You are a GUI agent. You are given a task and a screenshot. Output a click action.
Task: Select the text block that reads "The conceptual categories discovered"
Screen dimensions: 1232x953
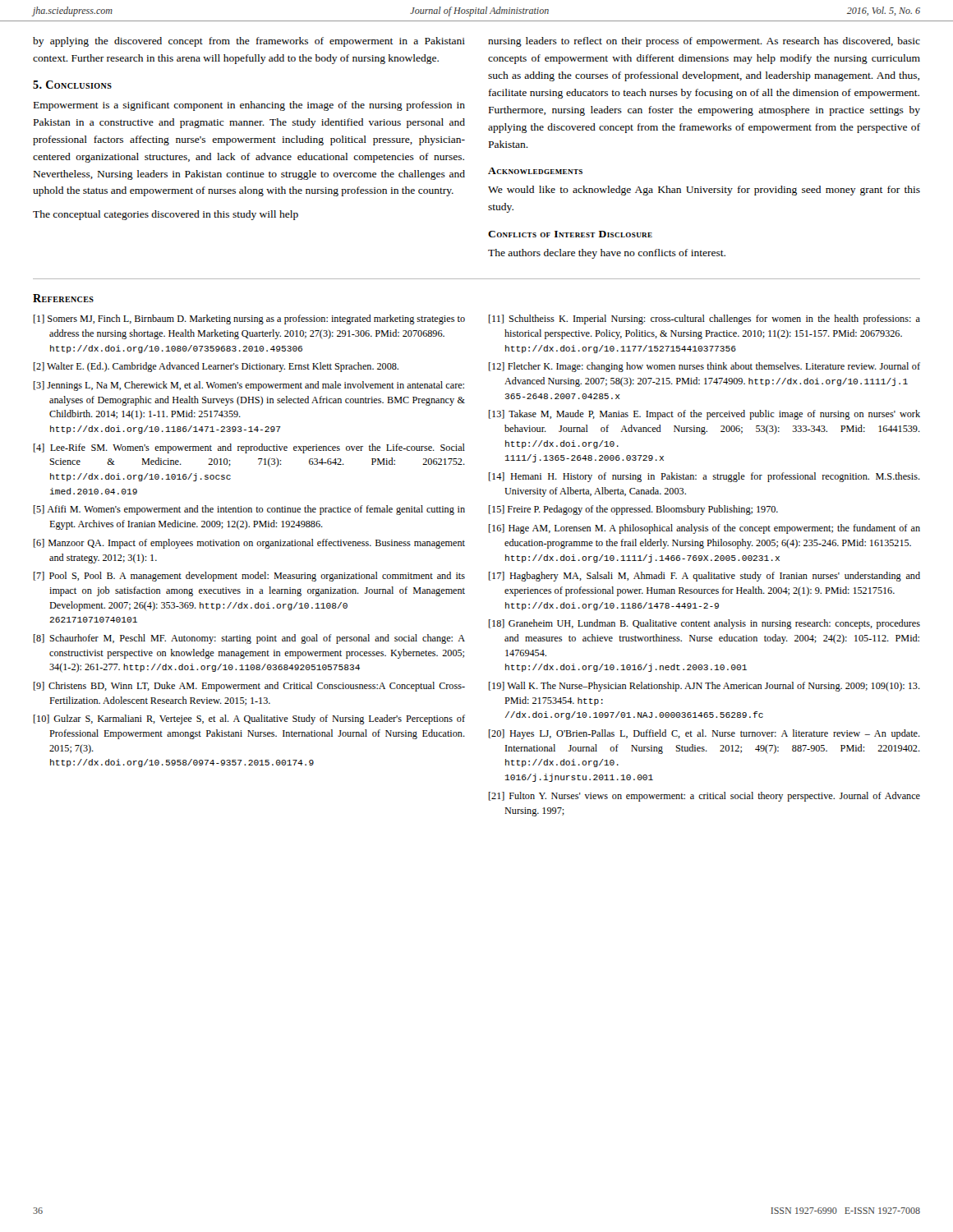click(x=166, y=214)
